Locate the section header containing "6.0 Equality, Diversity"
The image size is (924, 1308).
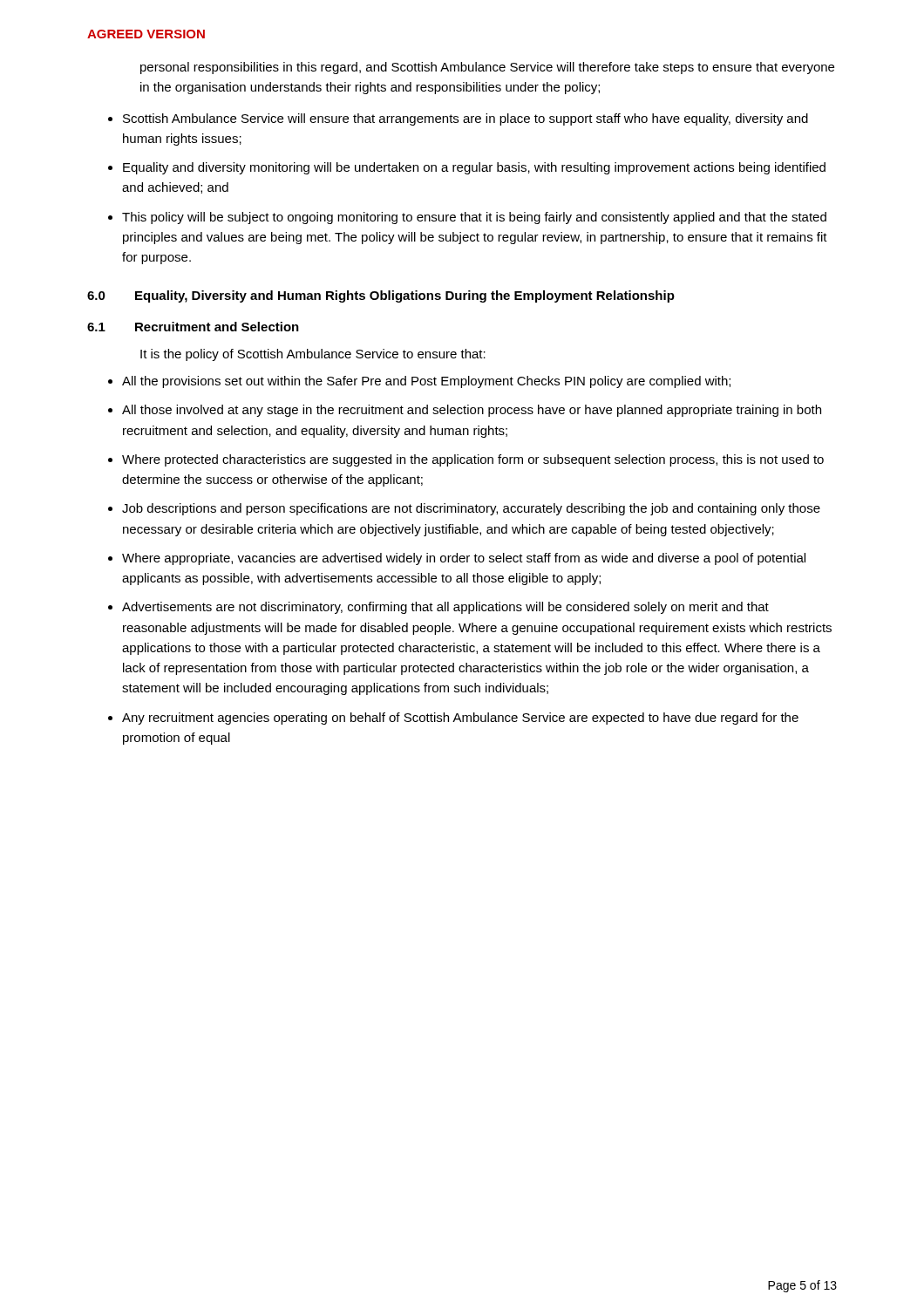[462, 296]
